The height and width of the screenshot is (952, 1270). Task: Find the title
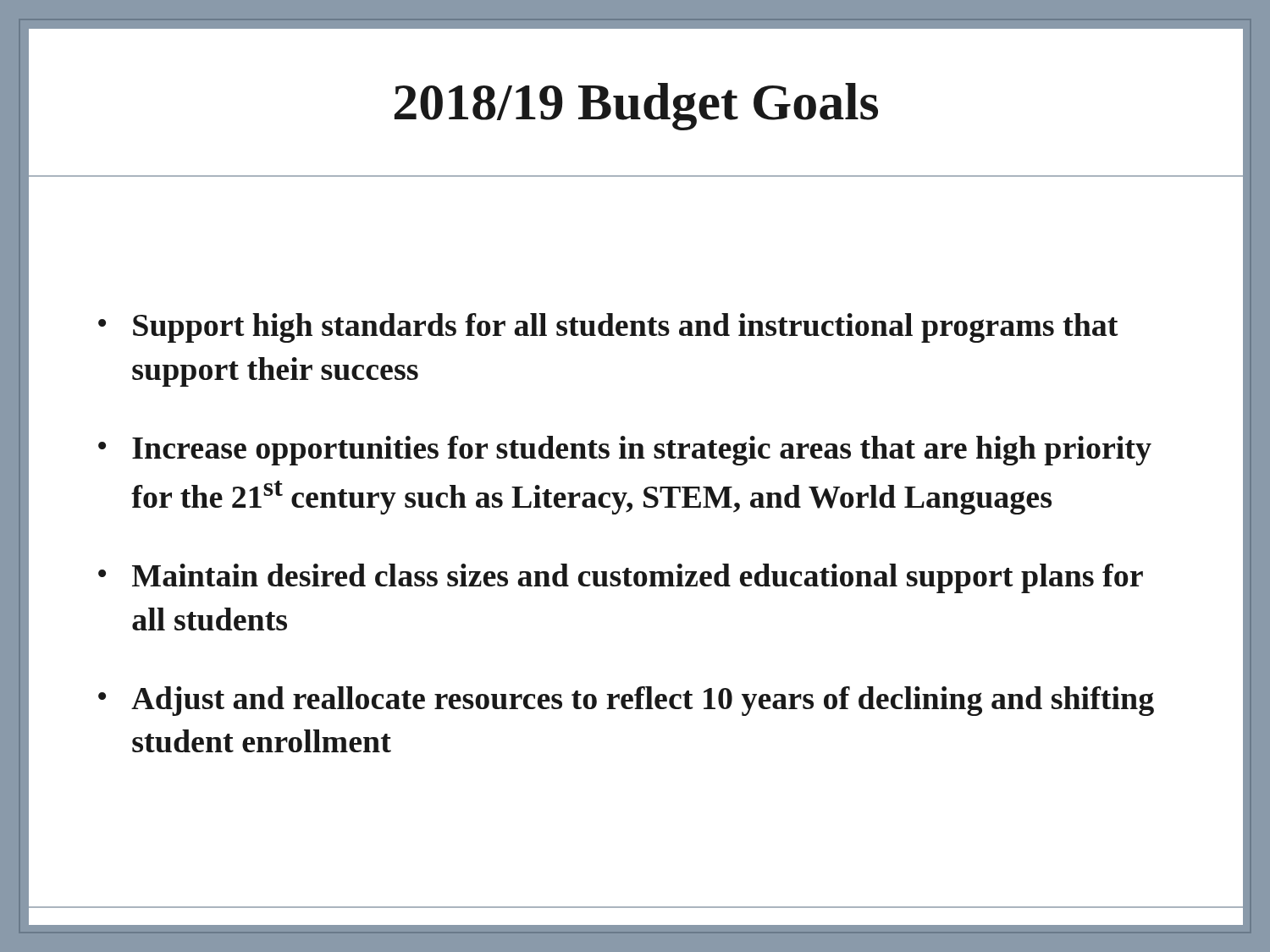tap(636, 102)
